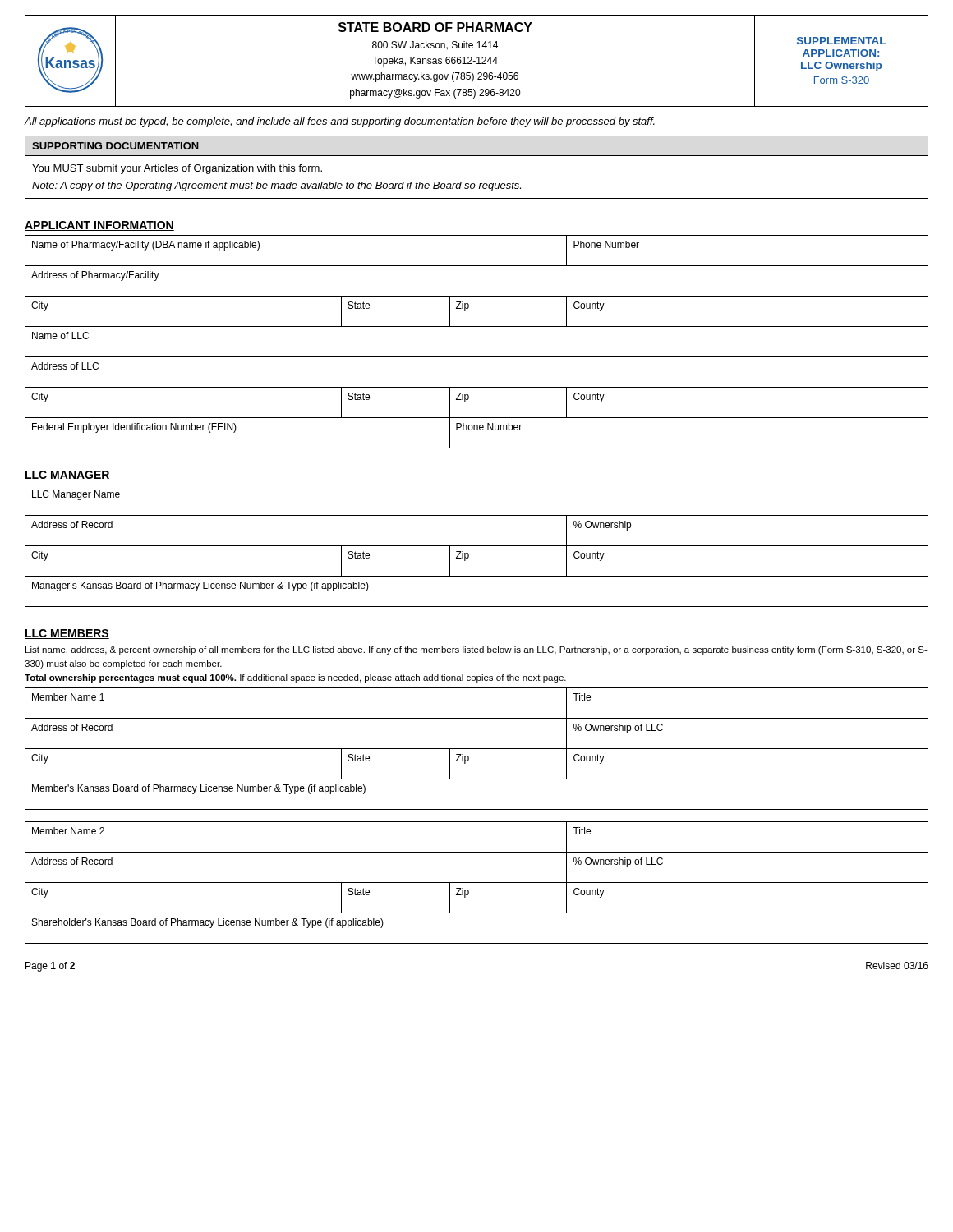Image resolution: width=953 pixels, height=1232 pixels.
Task: Find the section header with the text "LLC MEMBERS"
Action: point(67,634)
